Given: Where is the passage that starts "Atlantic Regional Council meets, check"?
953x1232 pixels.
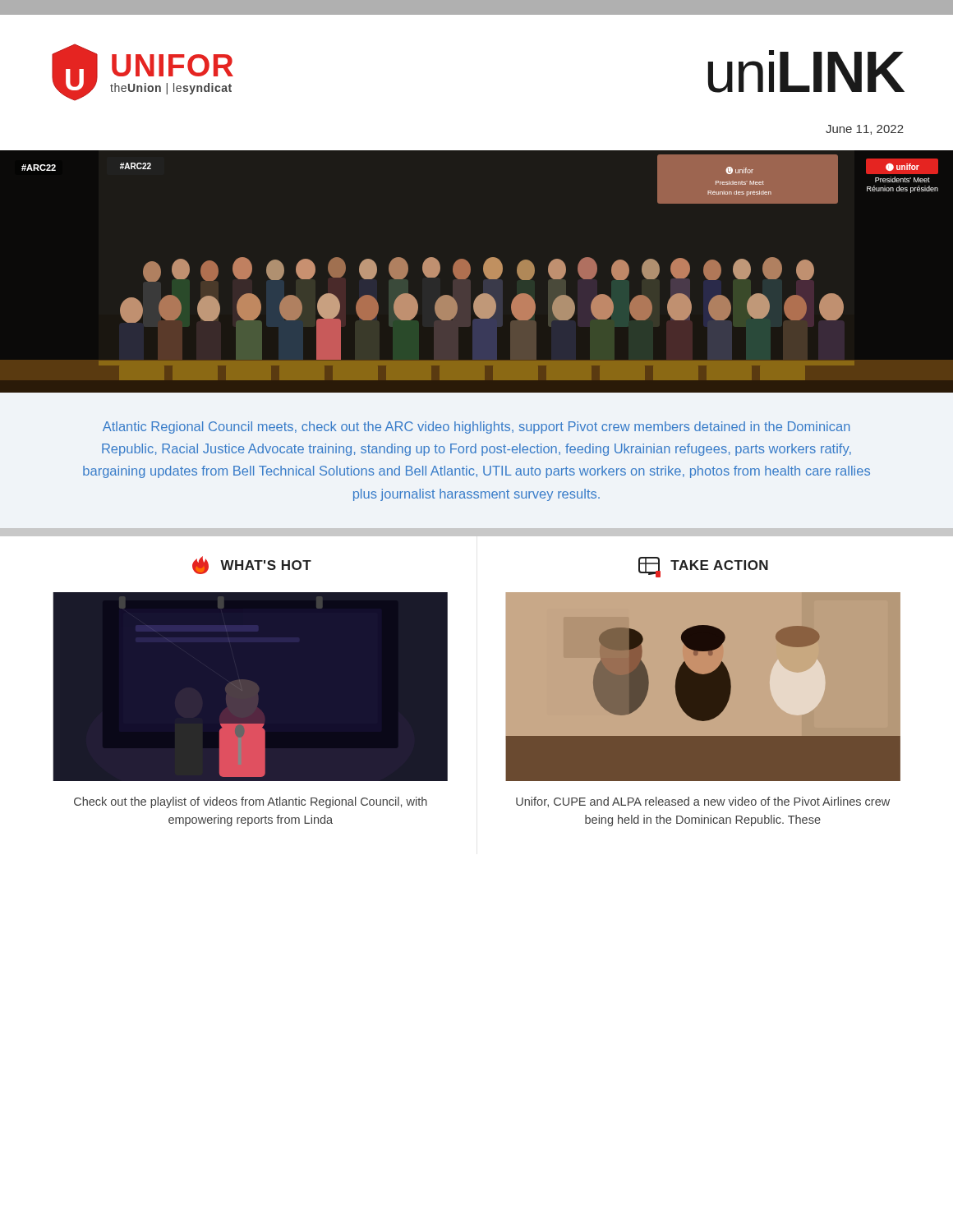Looking at the screenshot, I should [x=476, y=460].
